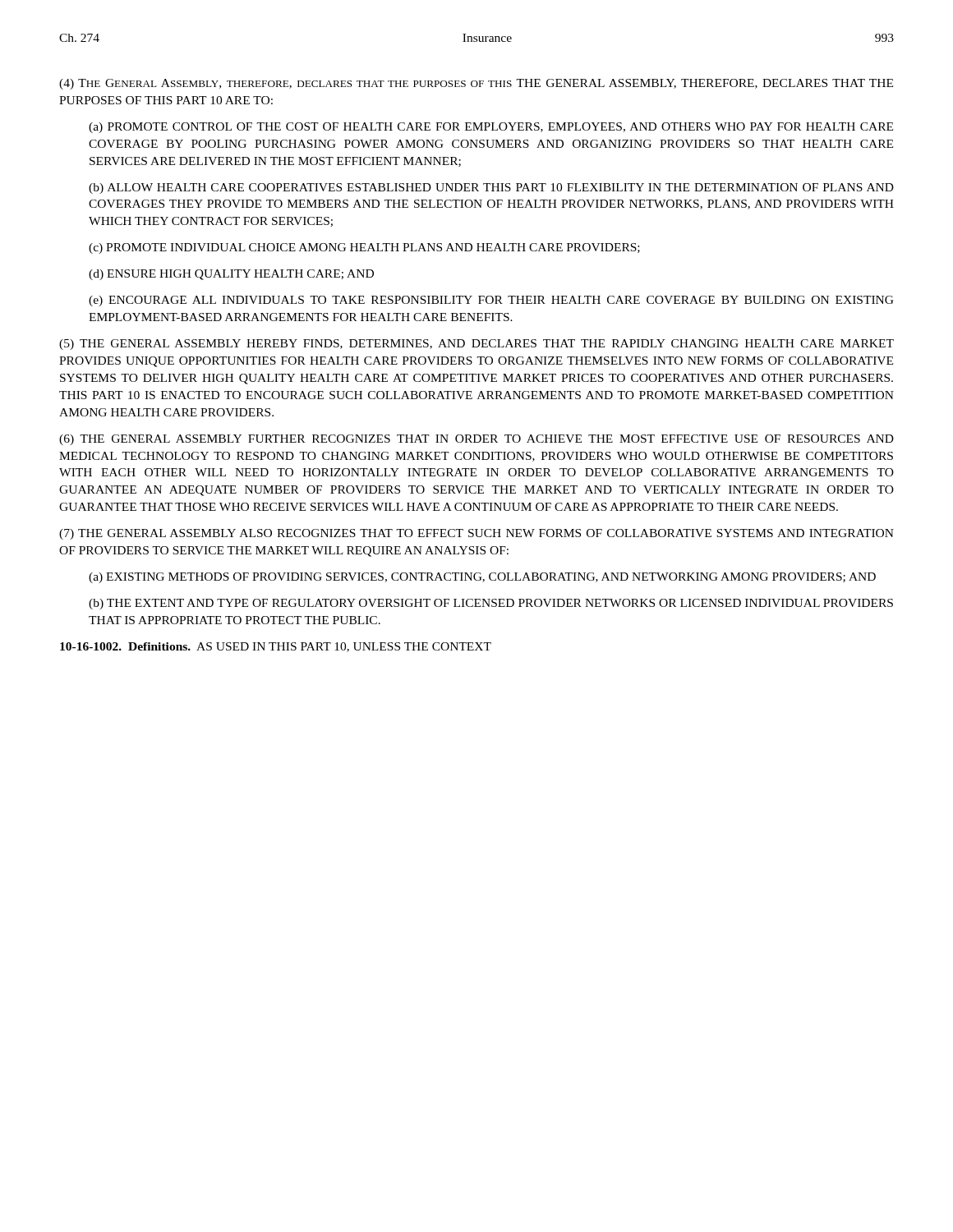Select the text block with the text "(5) THE GENERAL ASSEMBLY HEREBY FINDS, DETERMINES, AND"
The height and width of the screenshot is (1232, 953).
(x=476, y=377)
